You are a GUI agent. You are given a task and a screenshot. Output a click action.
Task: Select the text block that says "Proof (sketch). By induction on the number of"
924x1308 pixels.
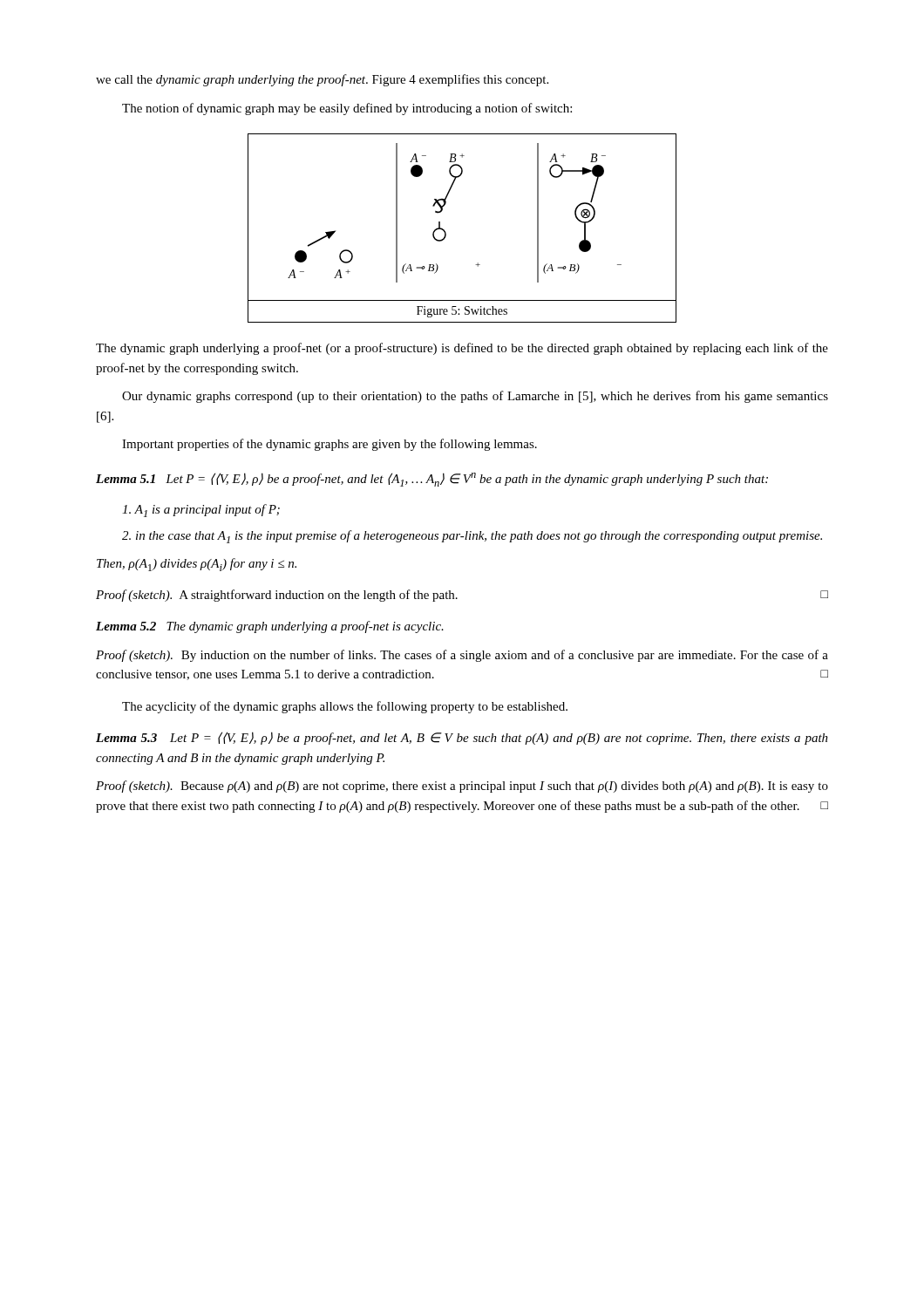[x=462, y=665]
